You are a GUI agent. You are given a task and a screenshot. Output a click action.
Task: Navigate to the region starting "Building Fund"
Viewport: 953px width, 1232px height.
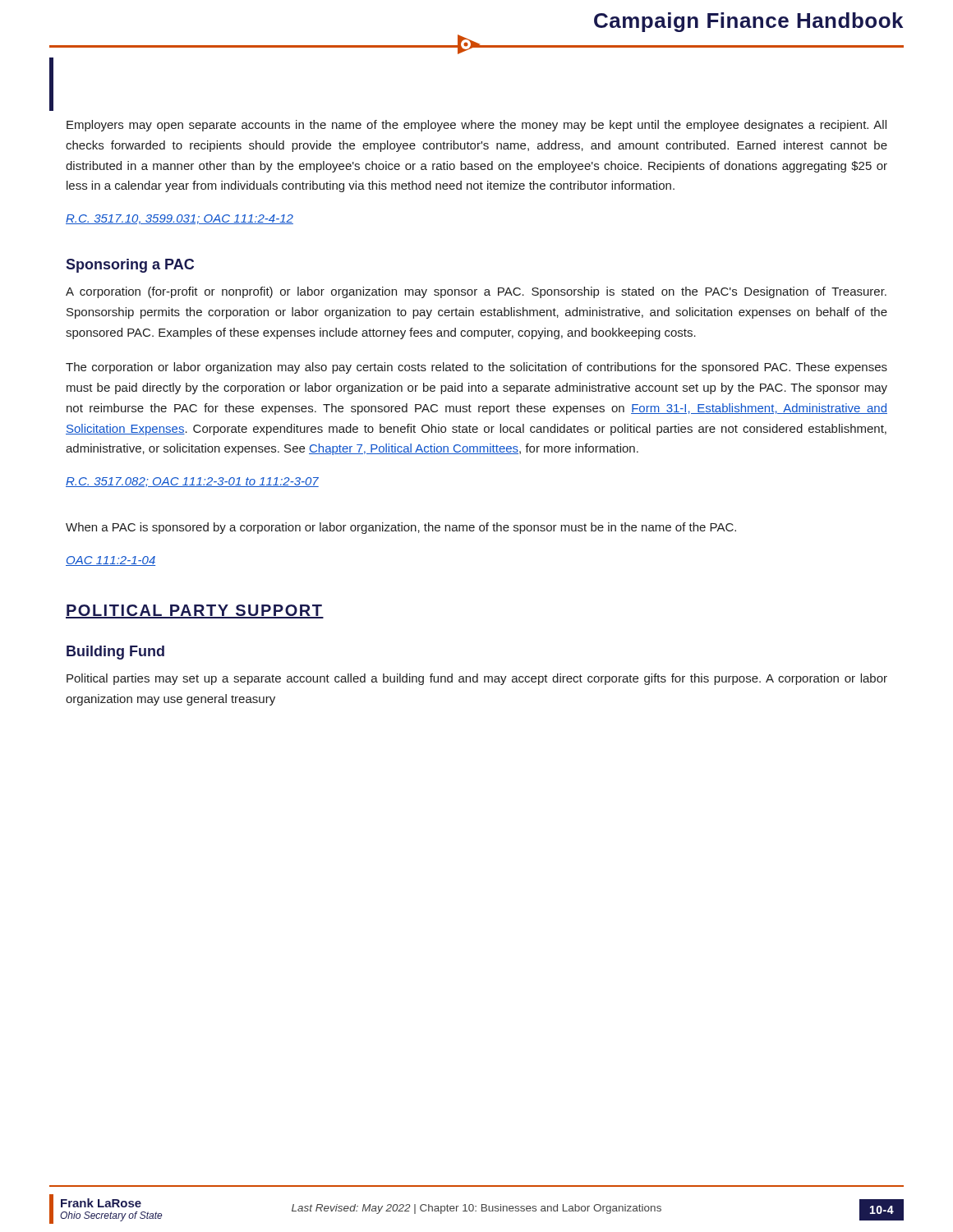(115, 651)
